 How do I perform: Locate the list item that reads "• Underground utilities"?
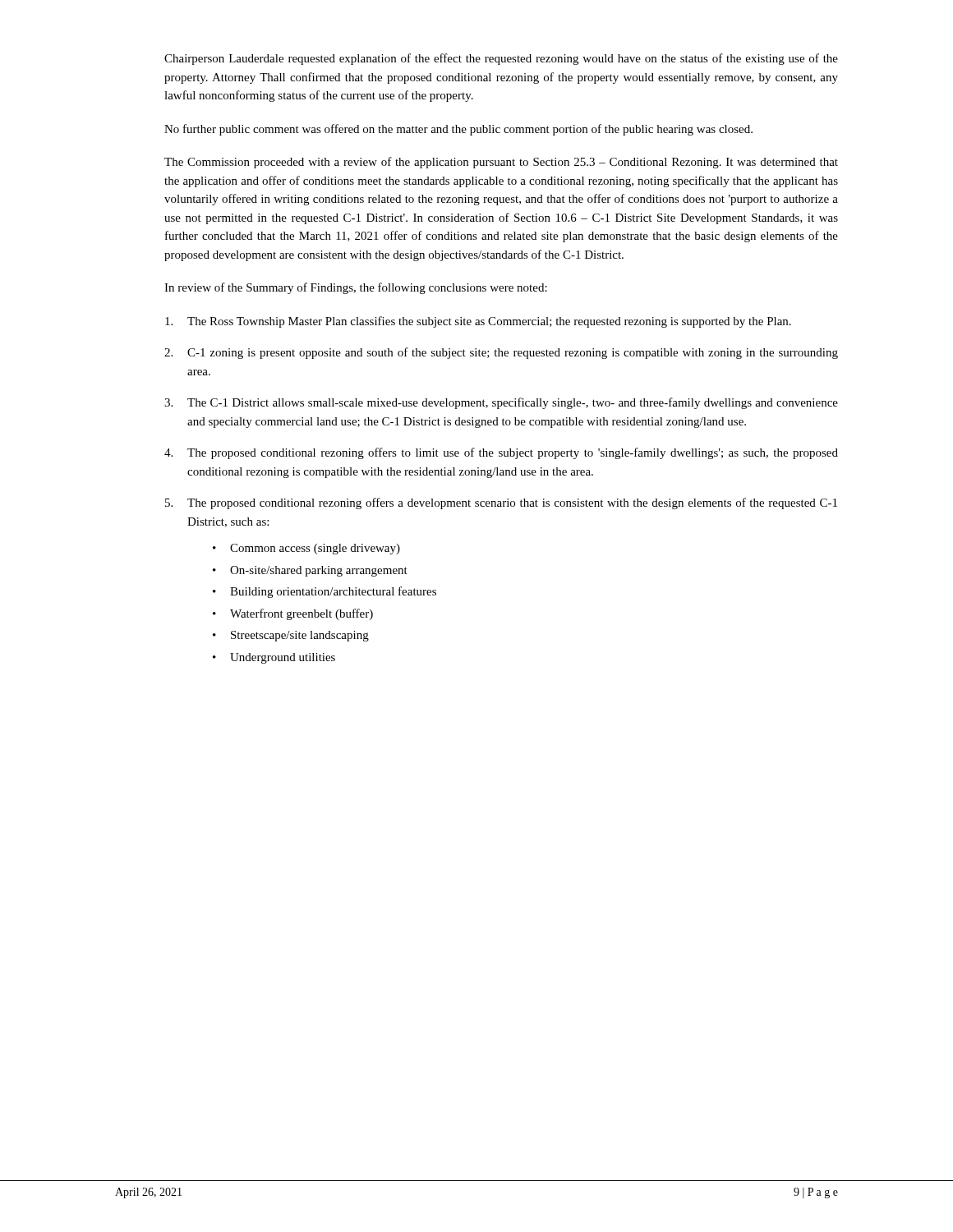[x=274, y=657]
